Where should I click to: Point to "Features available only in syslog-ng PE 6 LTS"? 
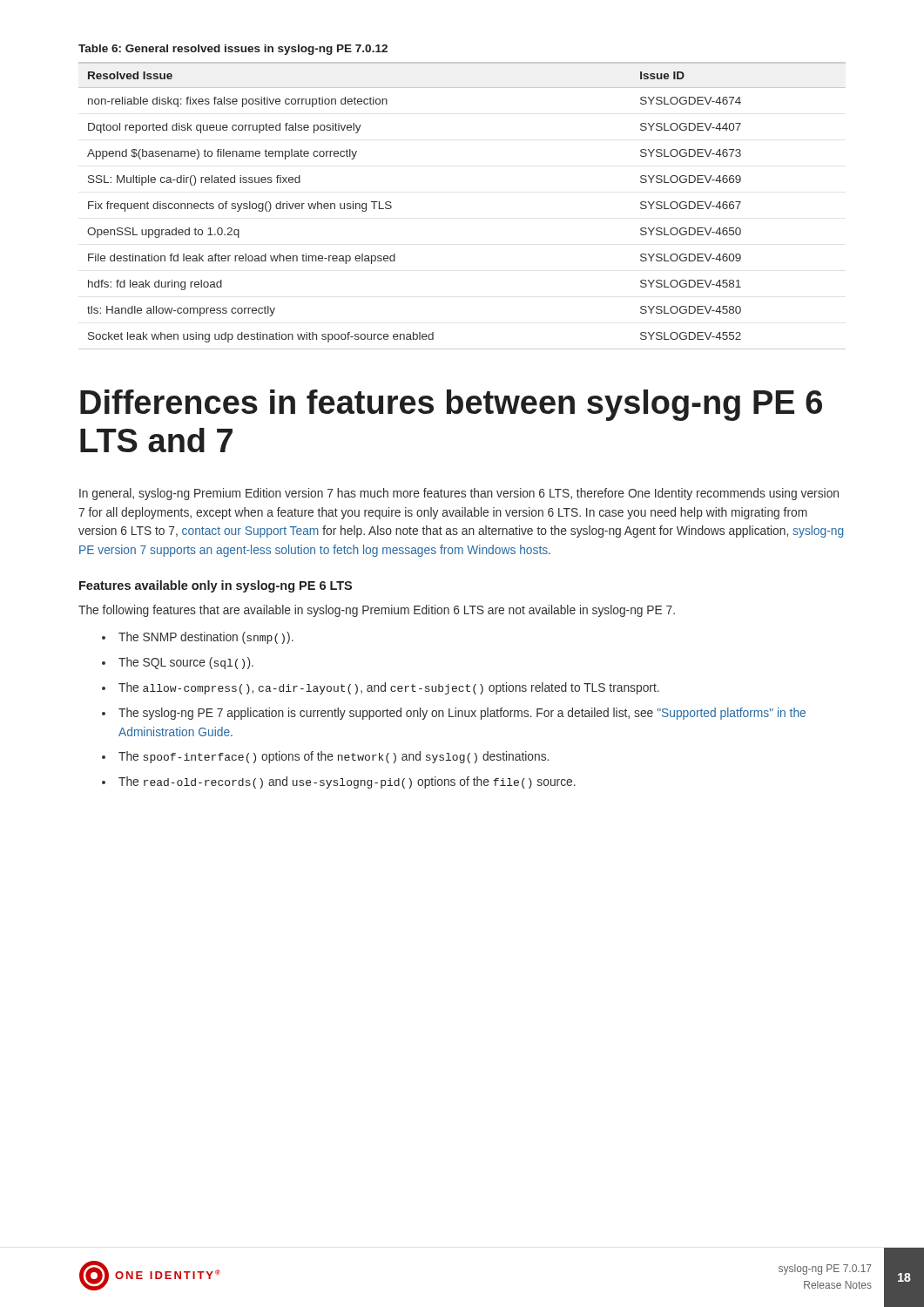[x=215, y=585]
